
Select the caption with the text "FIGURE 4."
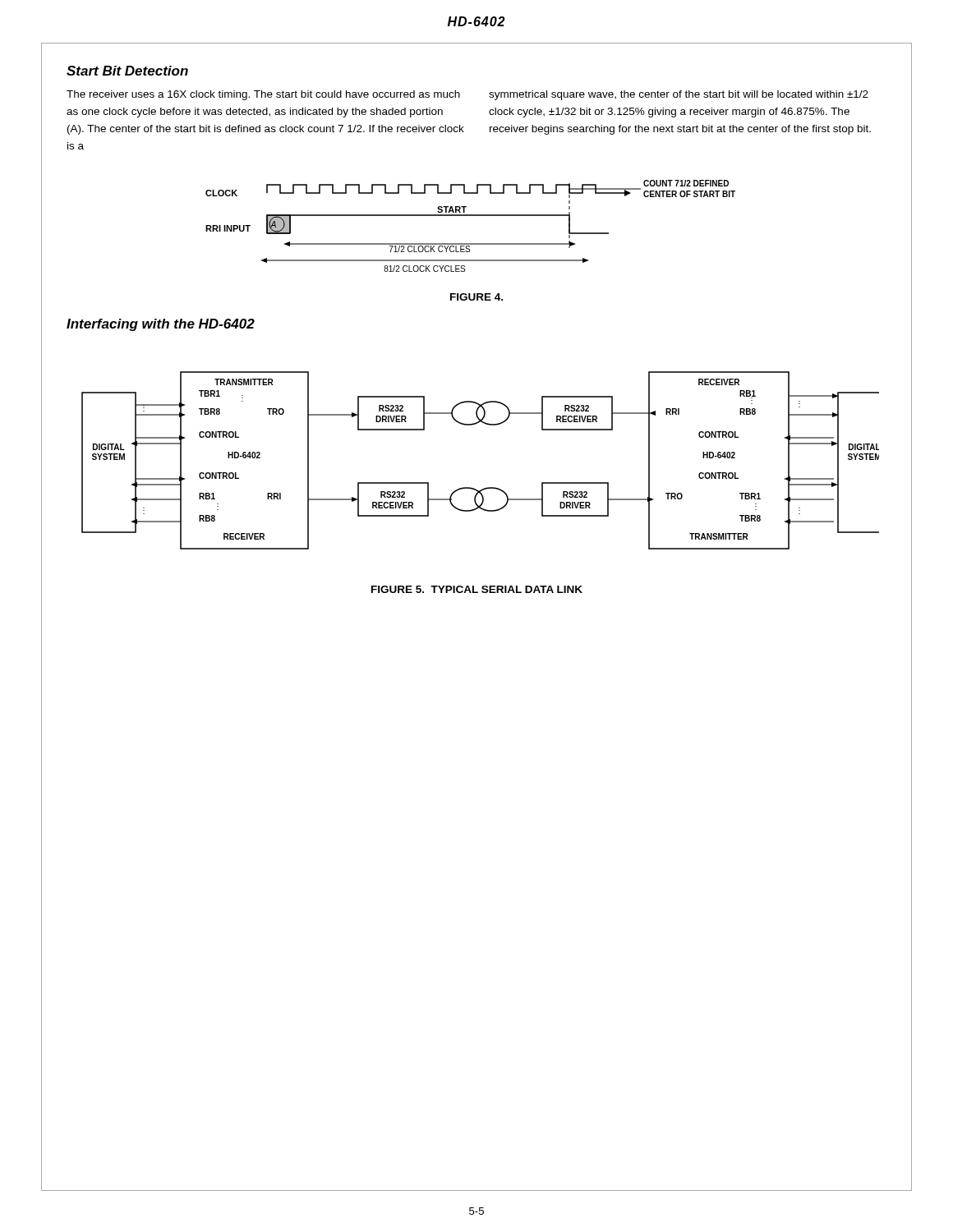tap(476, 297)
